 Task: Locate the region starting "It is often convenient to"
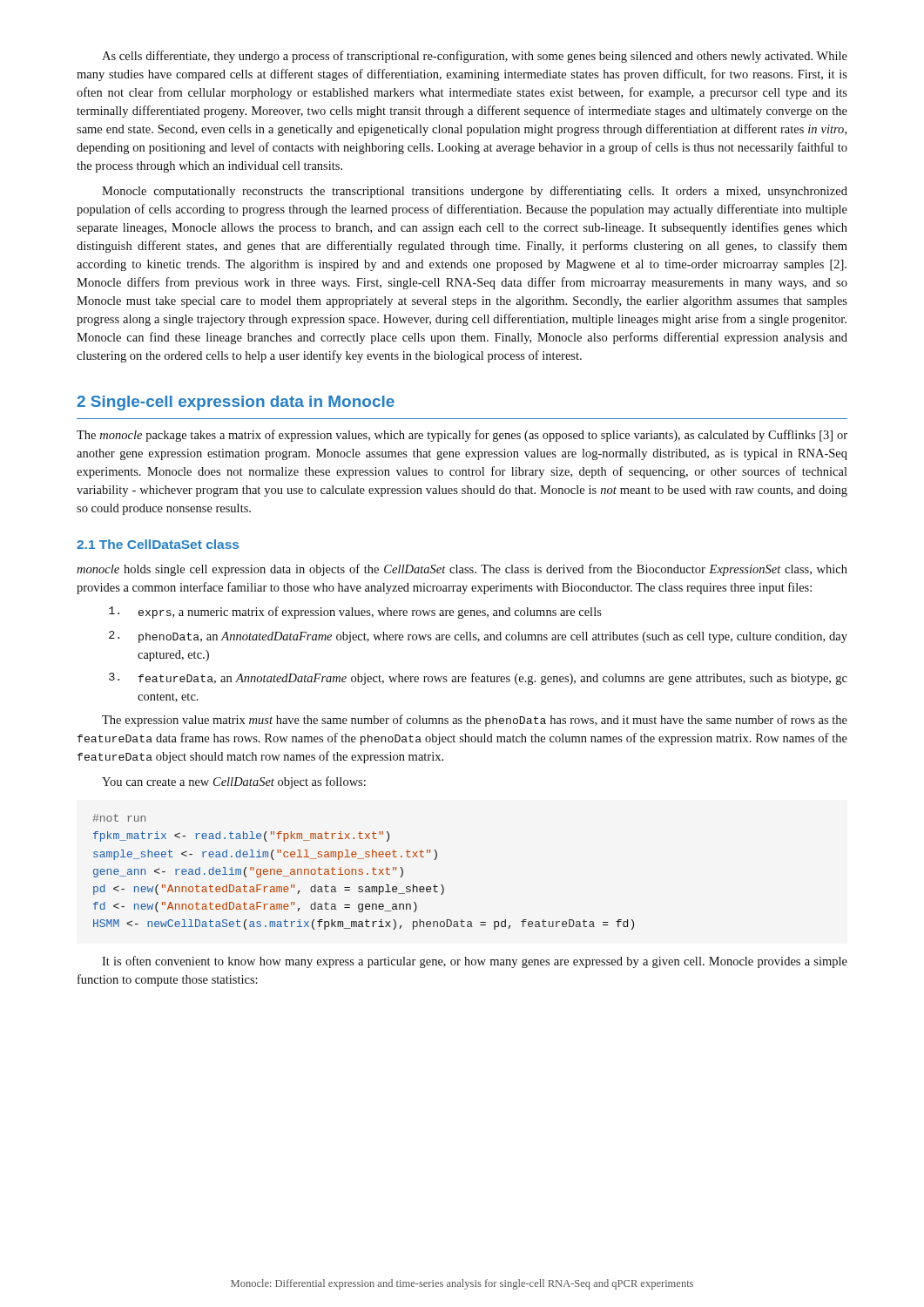coord(462,971)
